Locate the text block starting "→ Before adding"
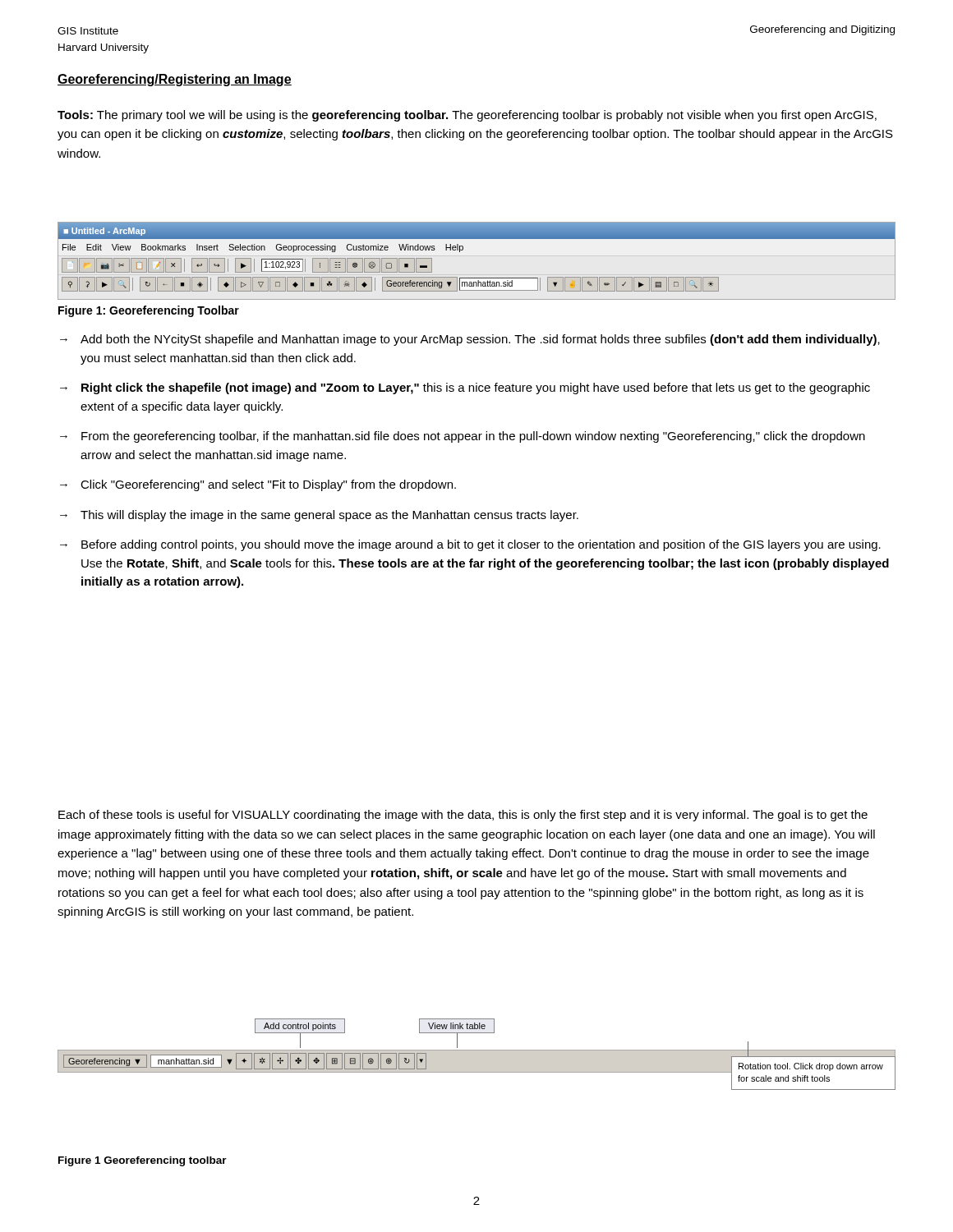Image resolution: width=953 pixels, height=1232 pixels. point(476,563)
